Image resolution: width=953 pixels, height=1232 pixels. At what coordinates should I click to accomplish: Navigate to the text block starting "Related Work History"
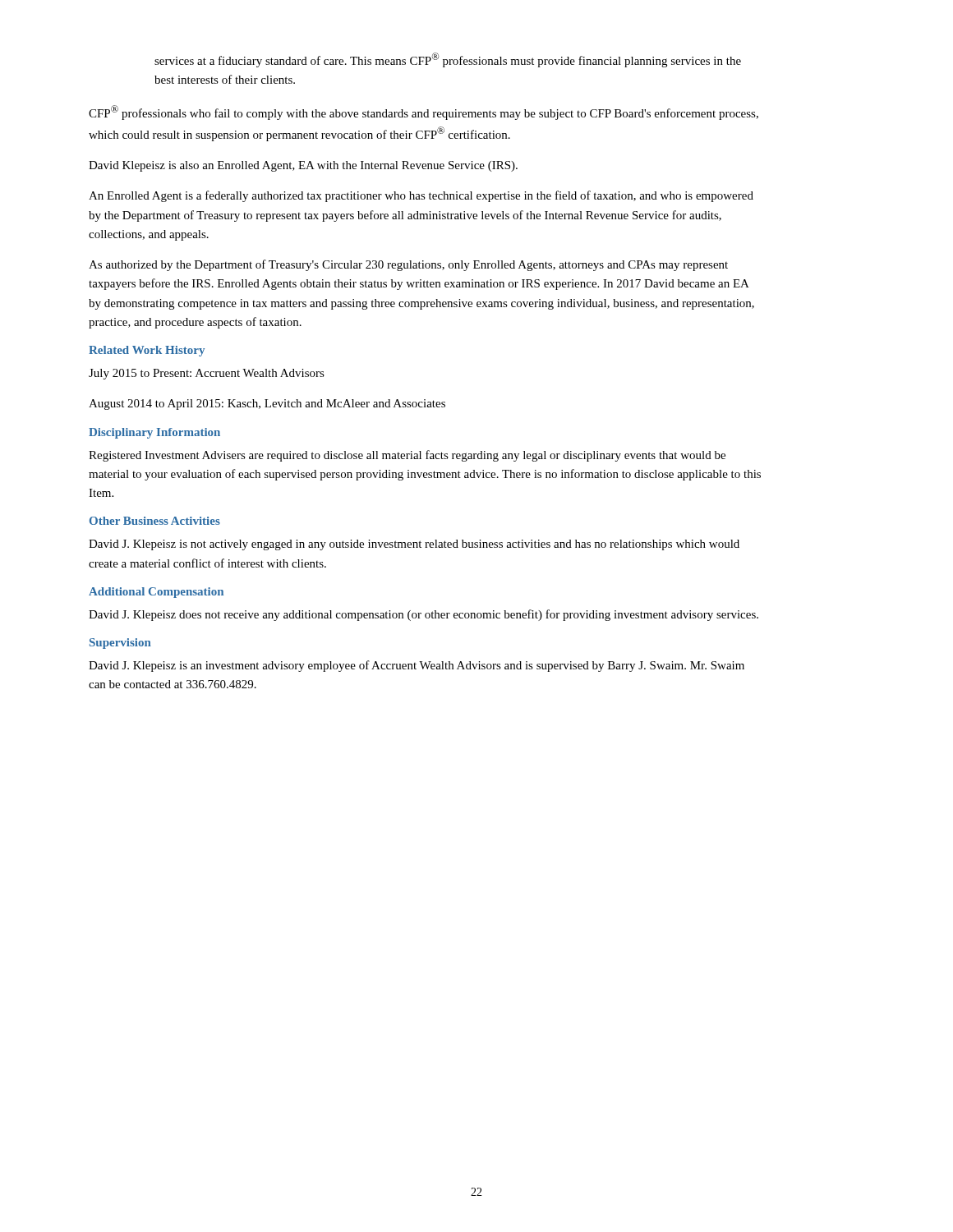pyautogui.click(x=147, y=350)
